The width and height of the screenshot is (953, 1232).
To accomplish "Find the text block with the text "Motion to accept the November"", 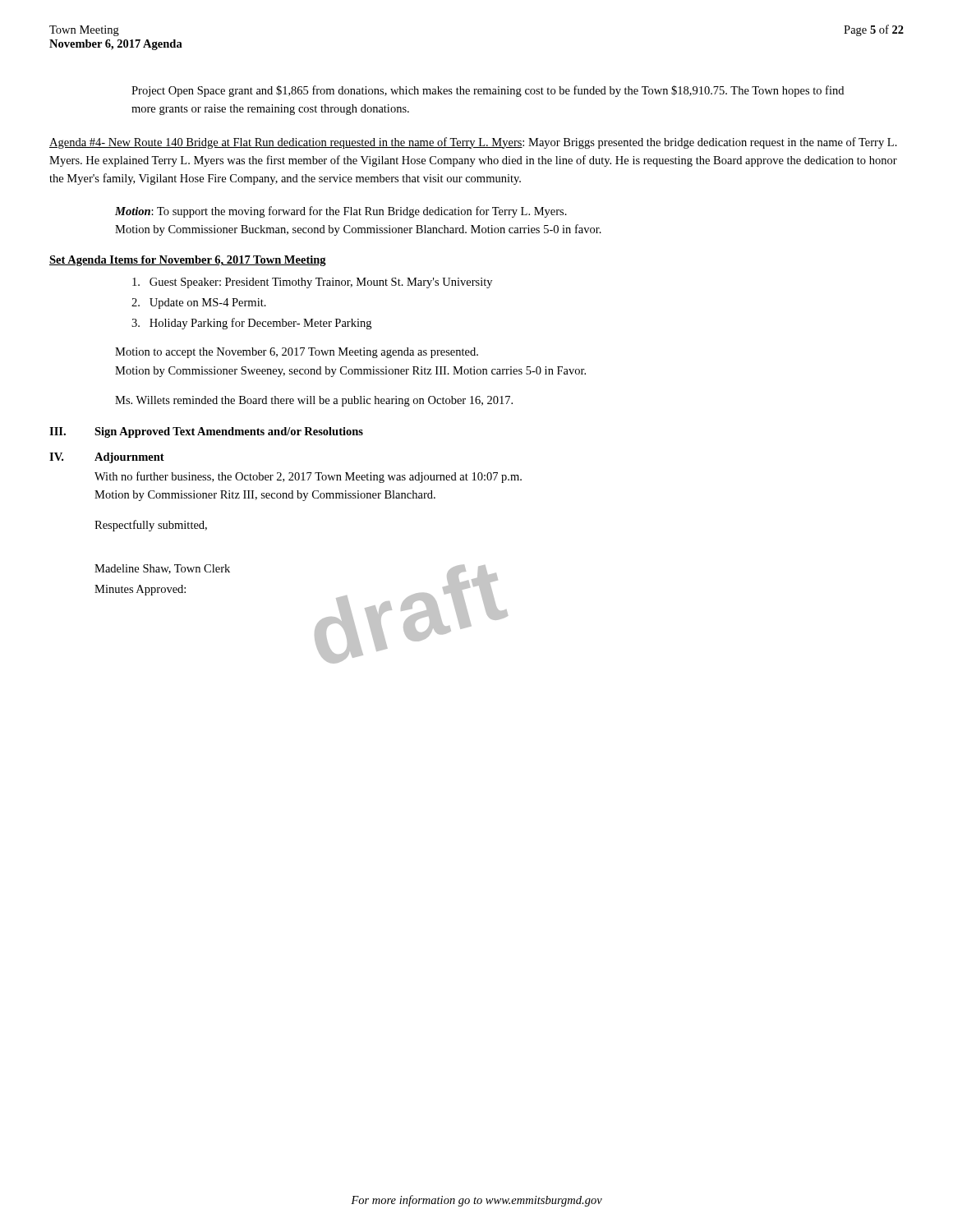I will (x=351, y=361).
